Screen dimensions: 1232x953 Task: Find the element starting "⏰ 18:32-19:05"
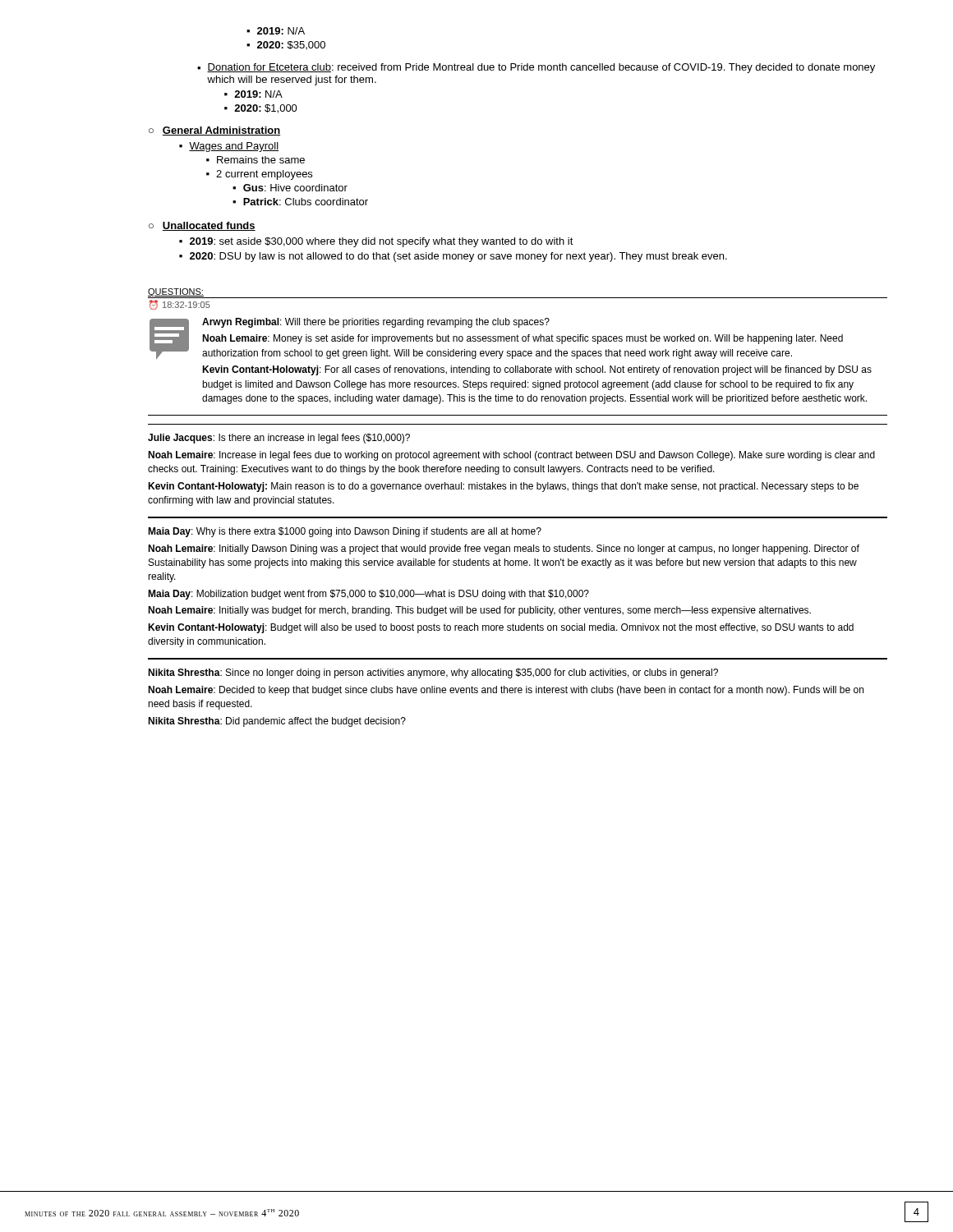click(179, 305)
